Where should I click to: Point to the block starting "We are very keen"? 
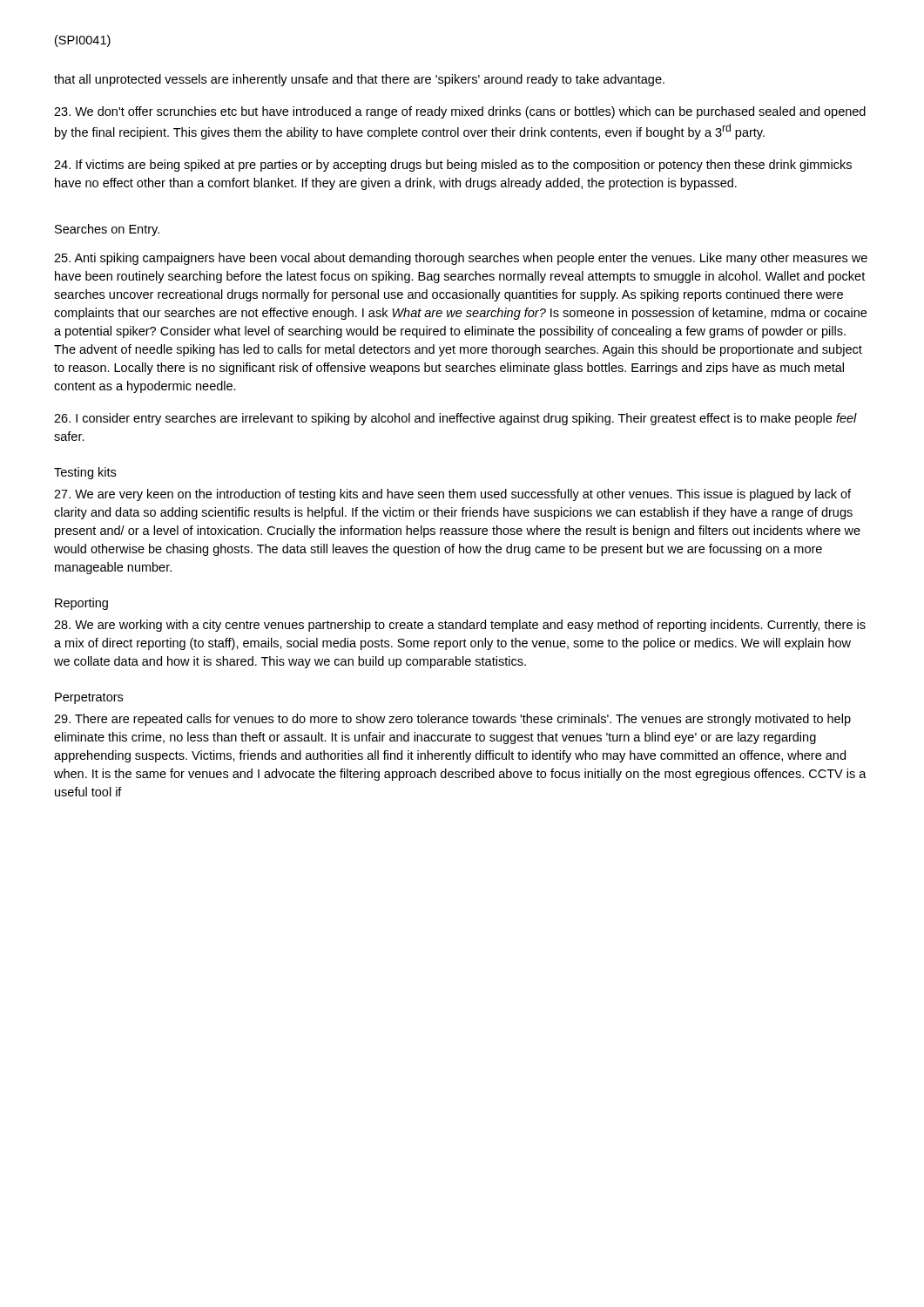click(457, 531)
